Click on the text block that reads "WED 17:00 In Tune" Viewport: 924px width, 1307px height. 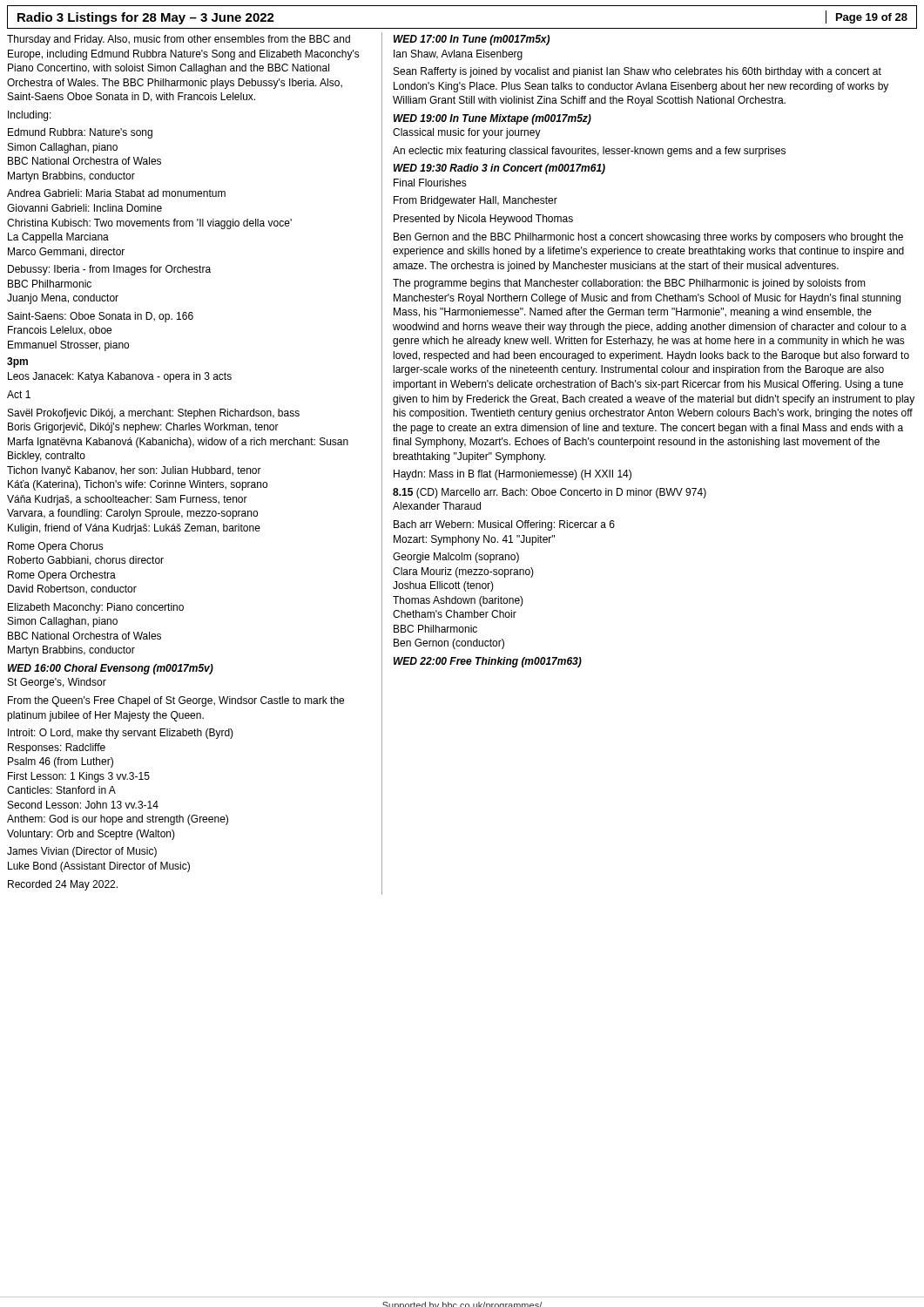pos(655,350)
